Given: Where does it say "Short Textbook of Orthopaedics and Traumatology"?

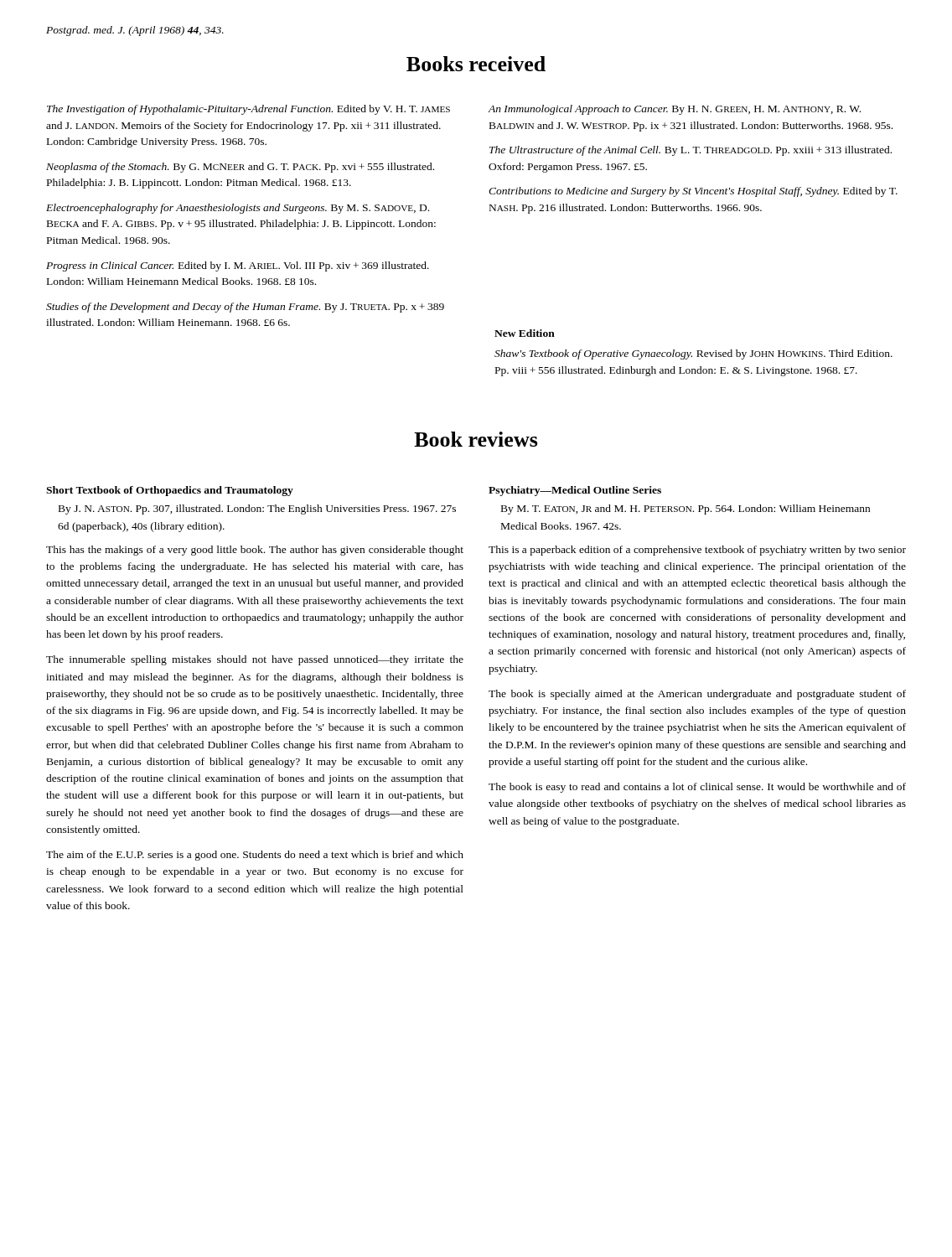Looking at the screenshot, I should pyautogui.click(x=170, y=490).
